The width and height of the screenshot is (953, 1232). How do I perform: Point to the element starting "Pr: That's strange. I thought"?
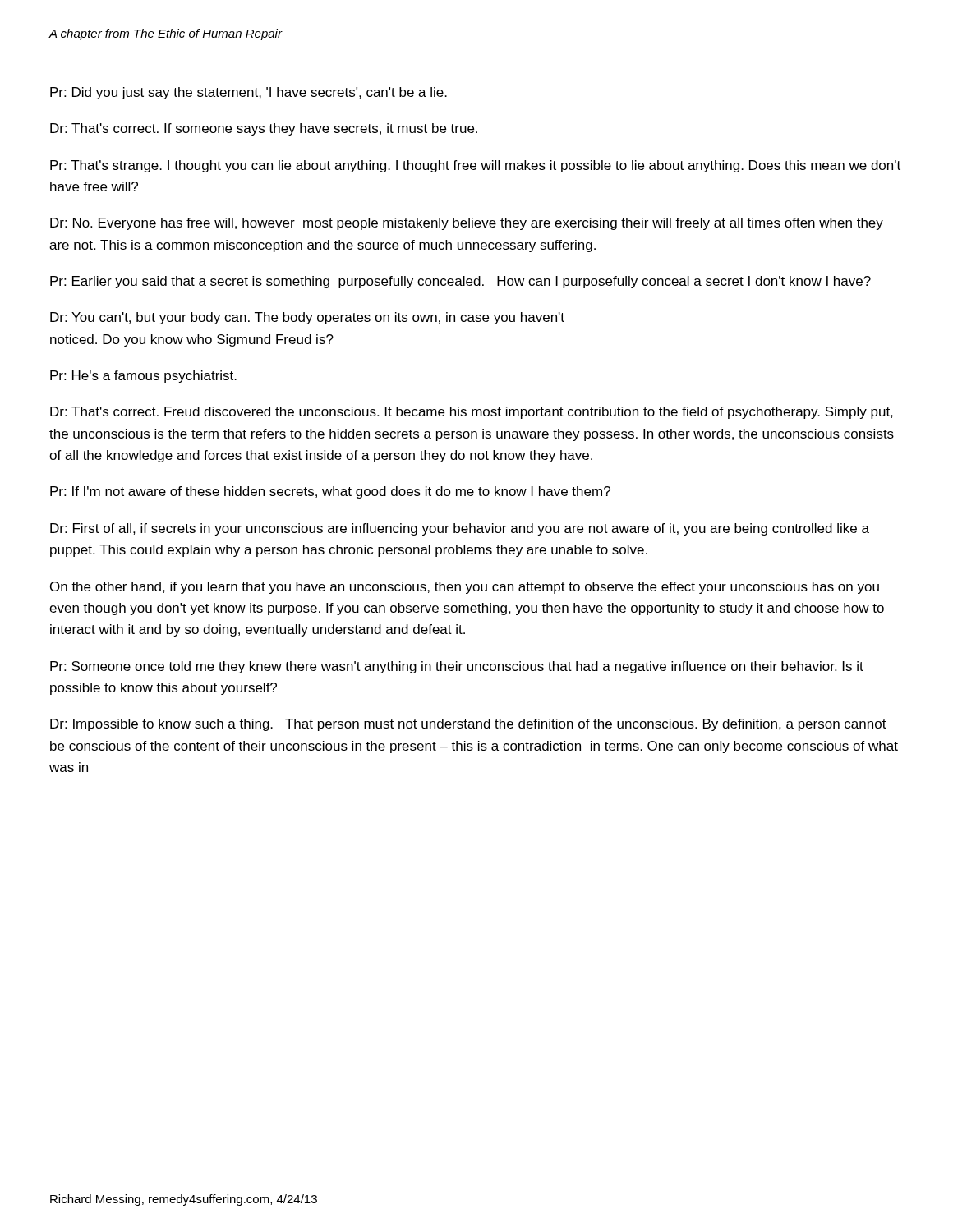tap(475, 176)
